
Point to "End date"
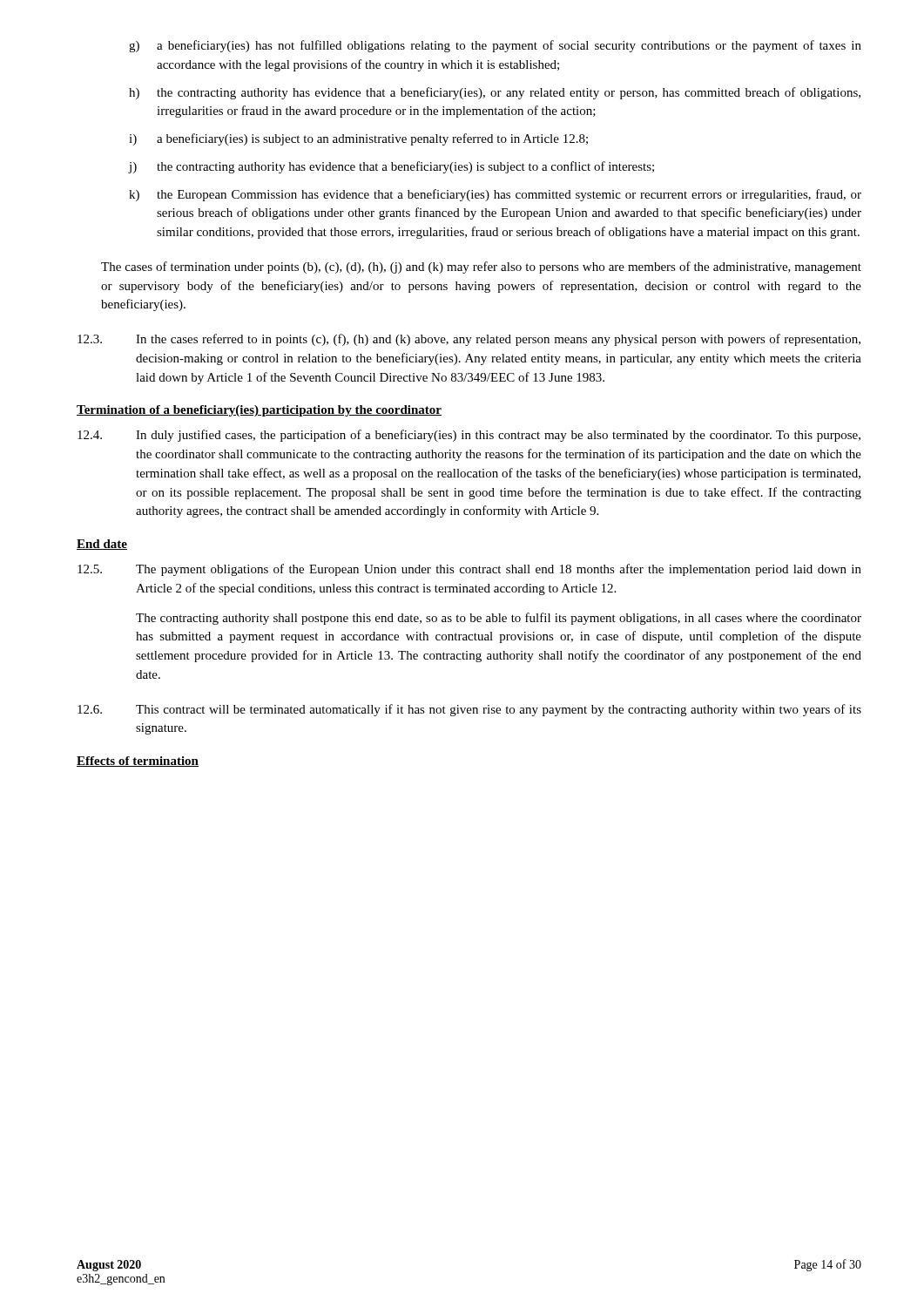[102, 544]
